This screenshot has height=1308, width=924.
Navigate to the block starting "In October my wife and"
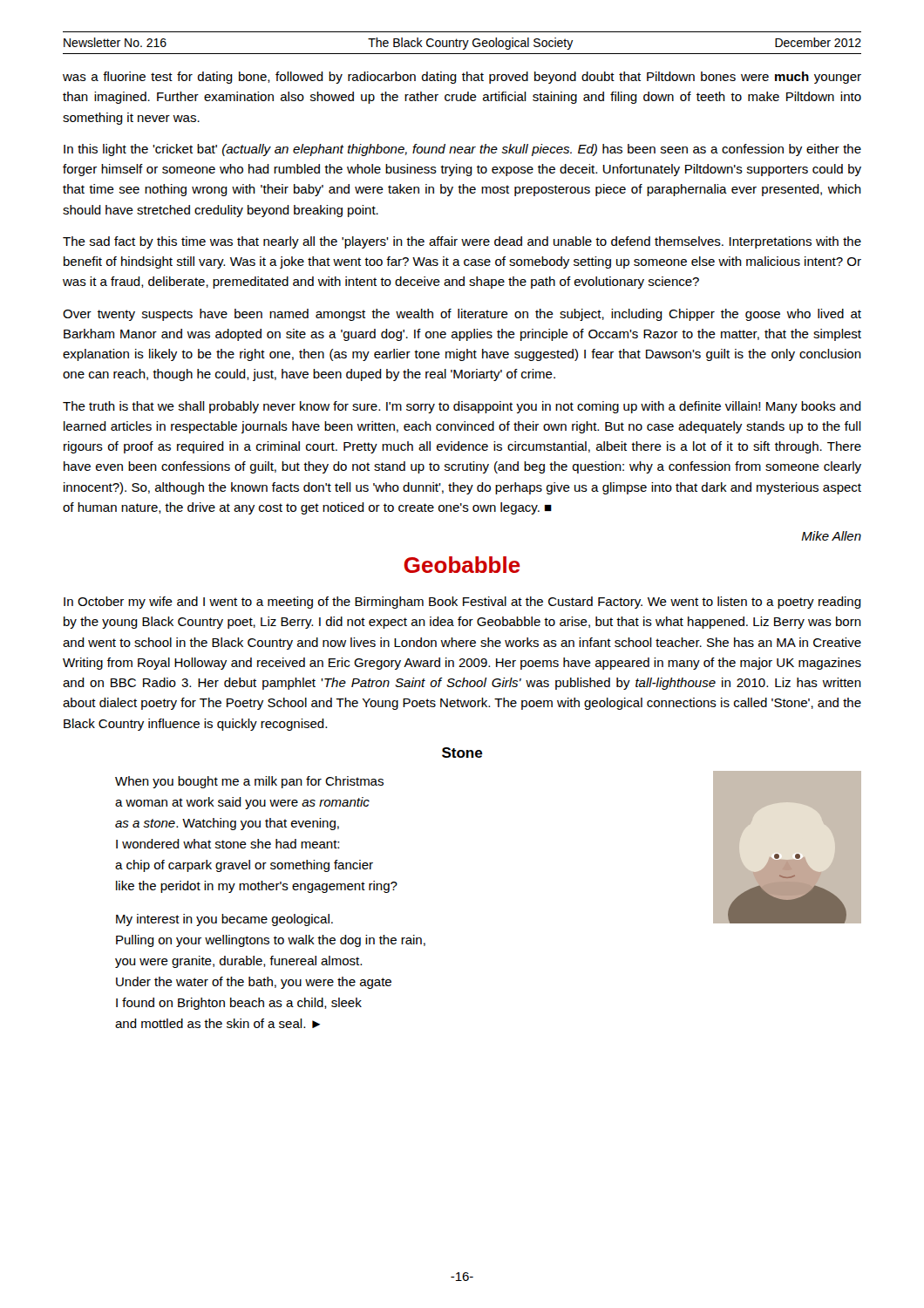point(462,662)
